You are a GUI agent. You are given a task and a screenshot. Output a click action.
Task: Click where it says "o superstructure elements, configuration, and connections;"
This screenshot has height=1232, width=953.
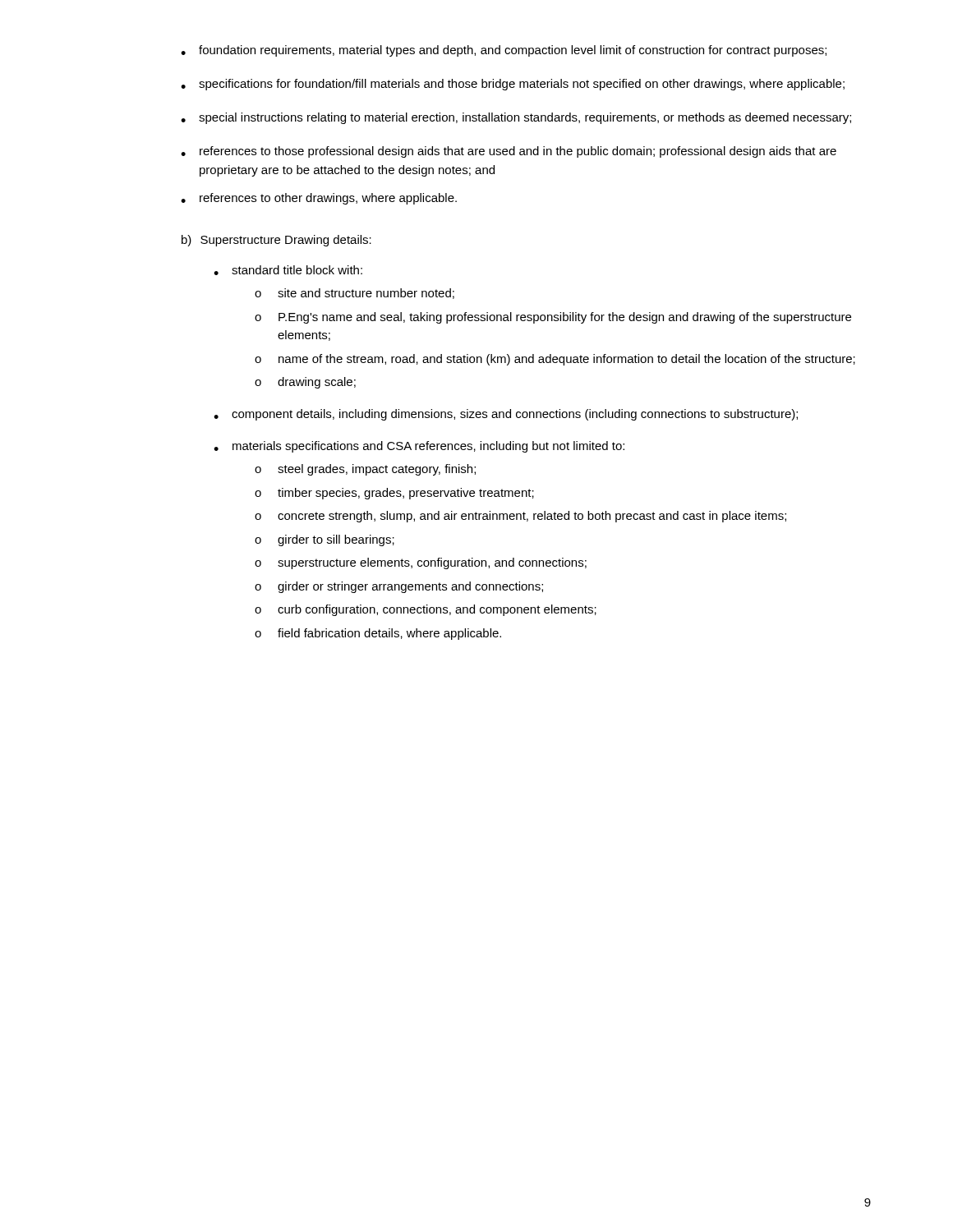[421, 563]
